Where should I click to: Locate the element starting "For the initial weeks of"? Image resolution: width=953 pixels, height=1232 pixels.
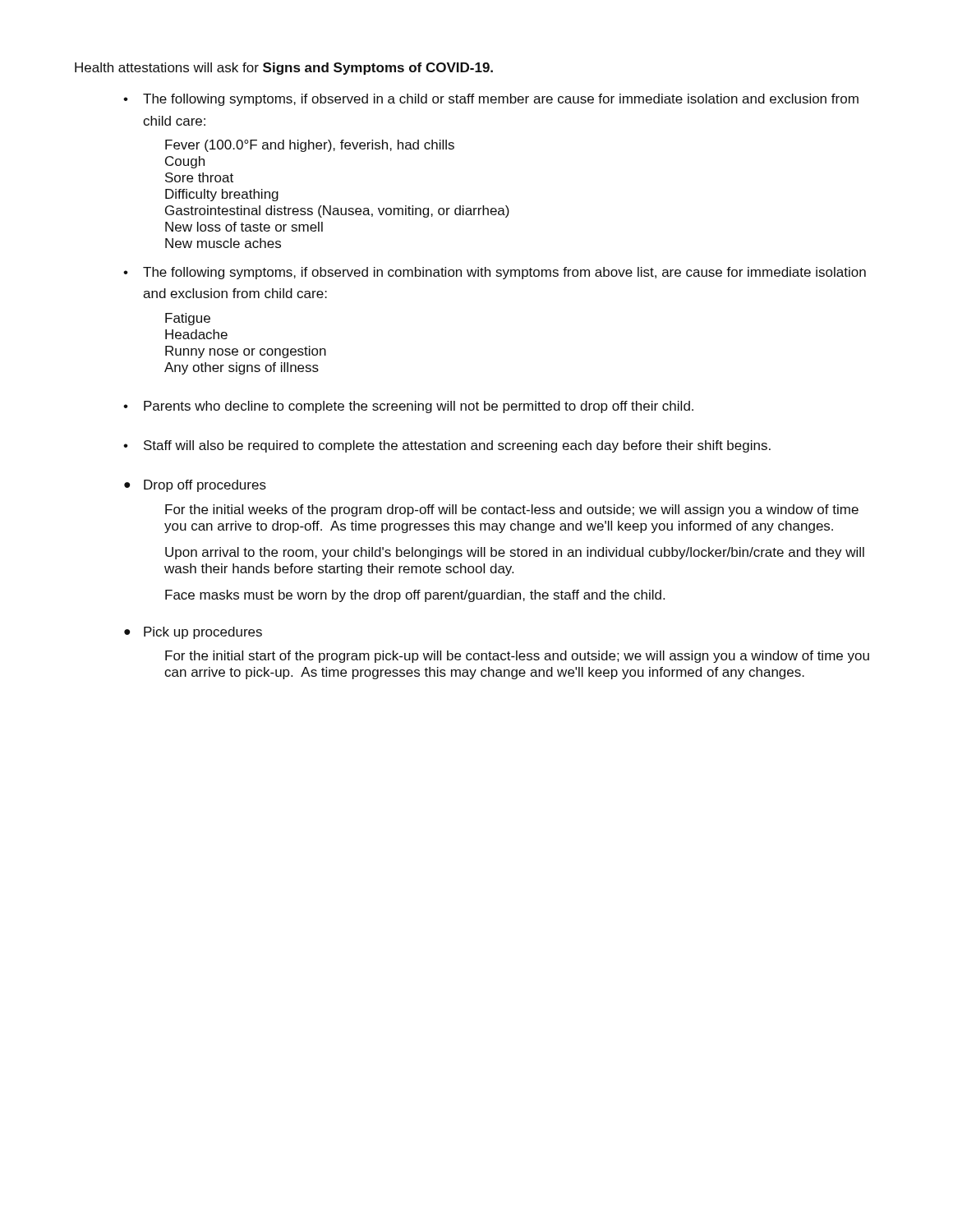(522, 518)
